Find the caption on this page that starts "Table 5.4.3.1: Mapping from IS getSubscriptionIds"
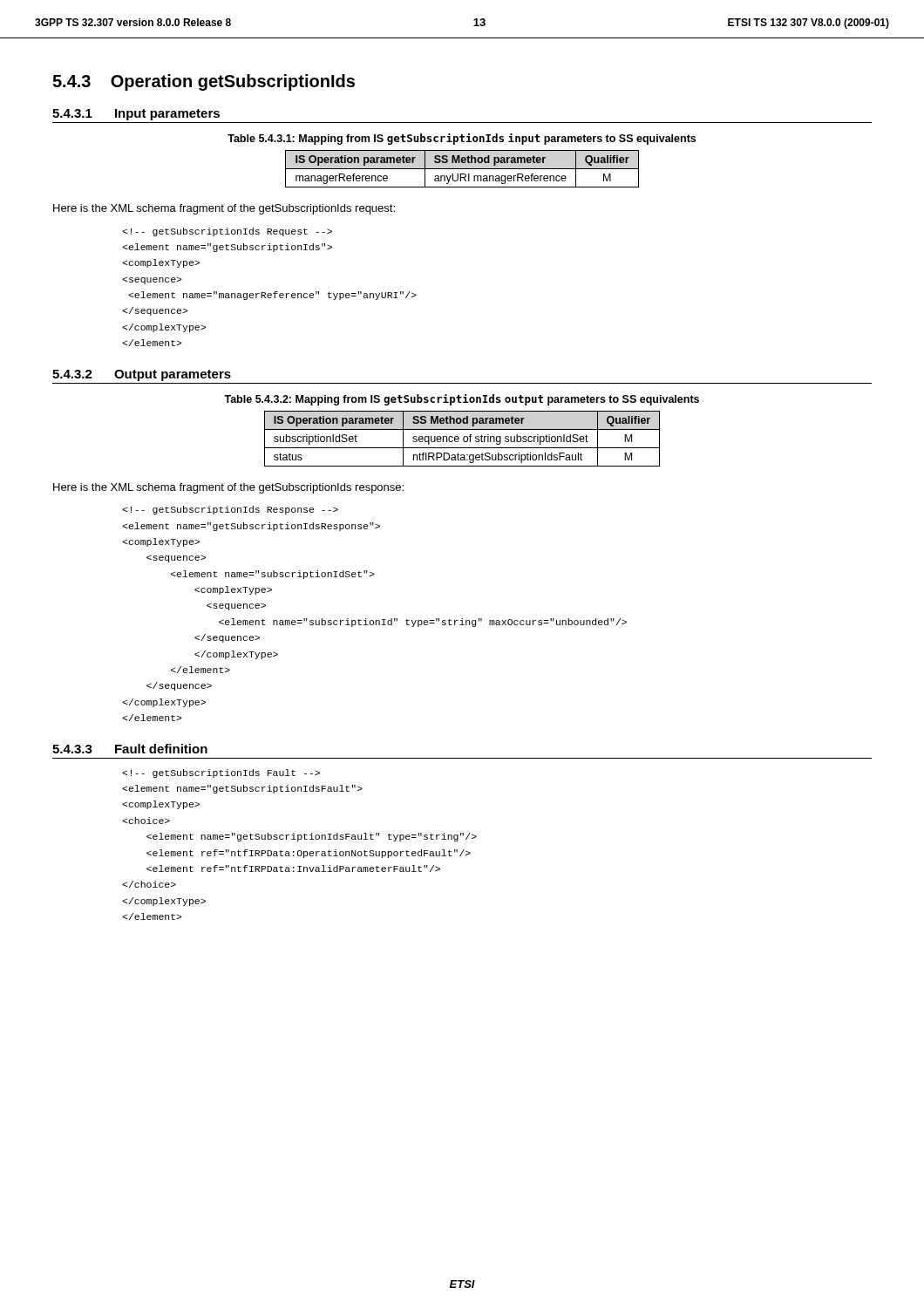The height and width of the screenshot is (1308, 924). (462, 138)
